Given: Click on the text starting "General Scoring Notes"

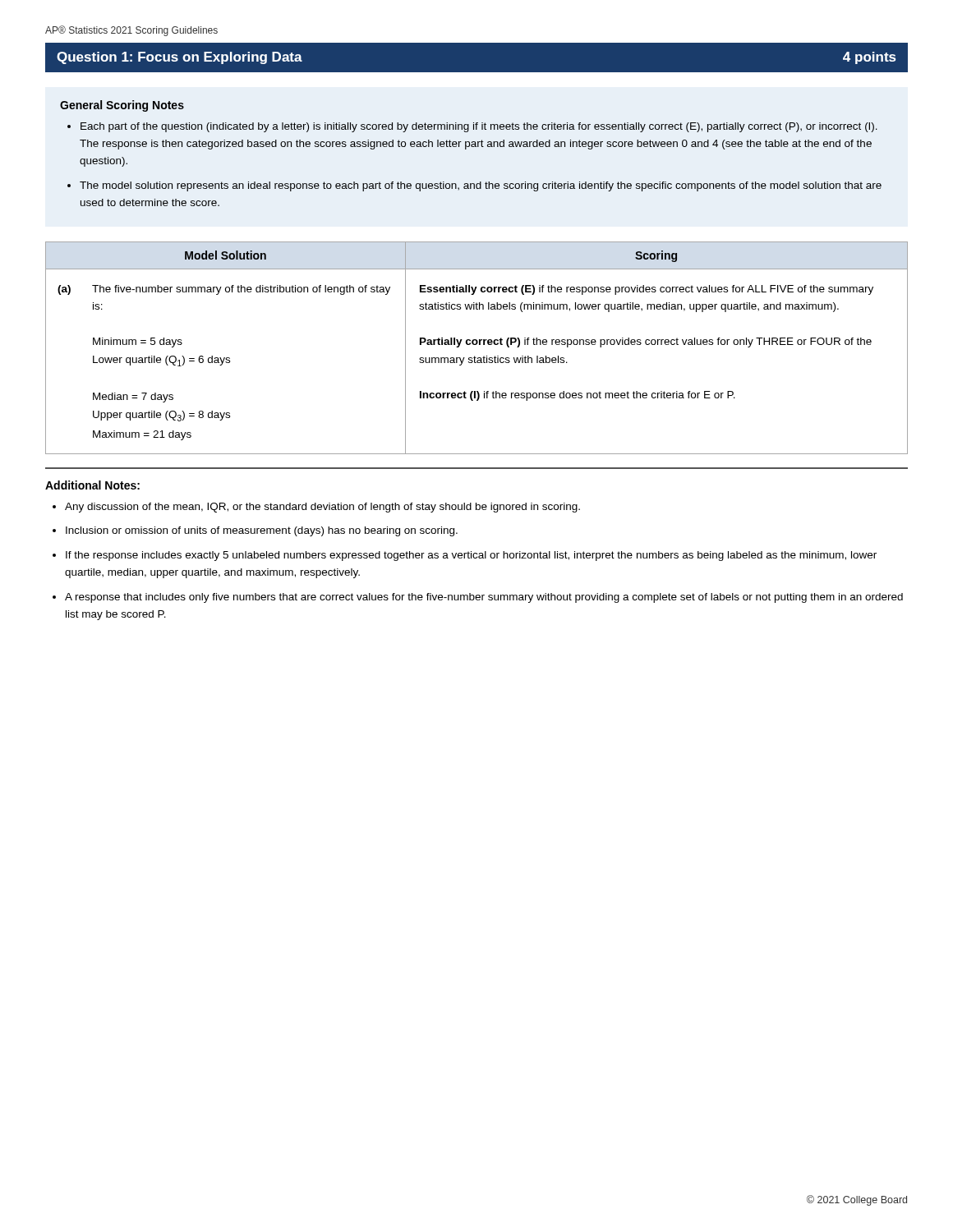Looking at the screenshot, I should tap(122, 105).
